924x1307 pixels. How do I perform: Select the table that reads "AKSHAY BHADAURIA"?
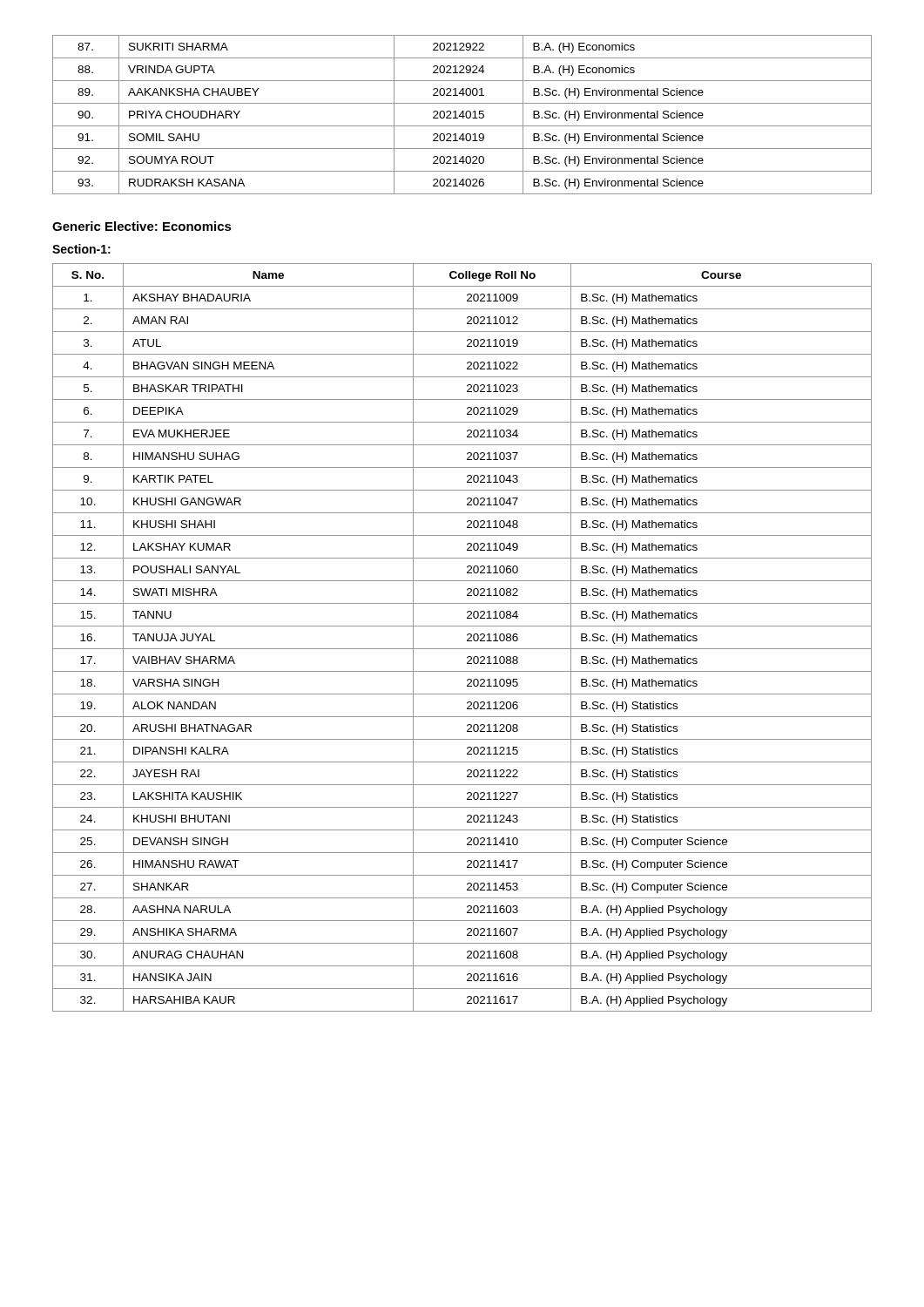462,637
